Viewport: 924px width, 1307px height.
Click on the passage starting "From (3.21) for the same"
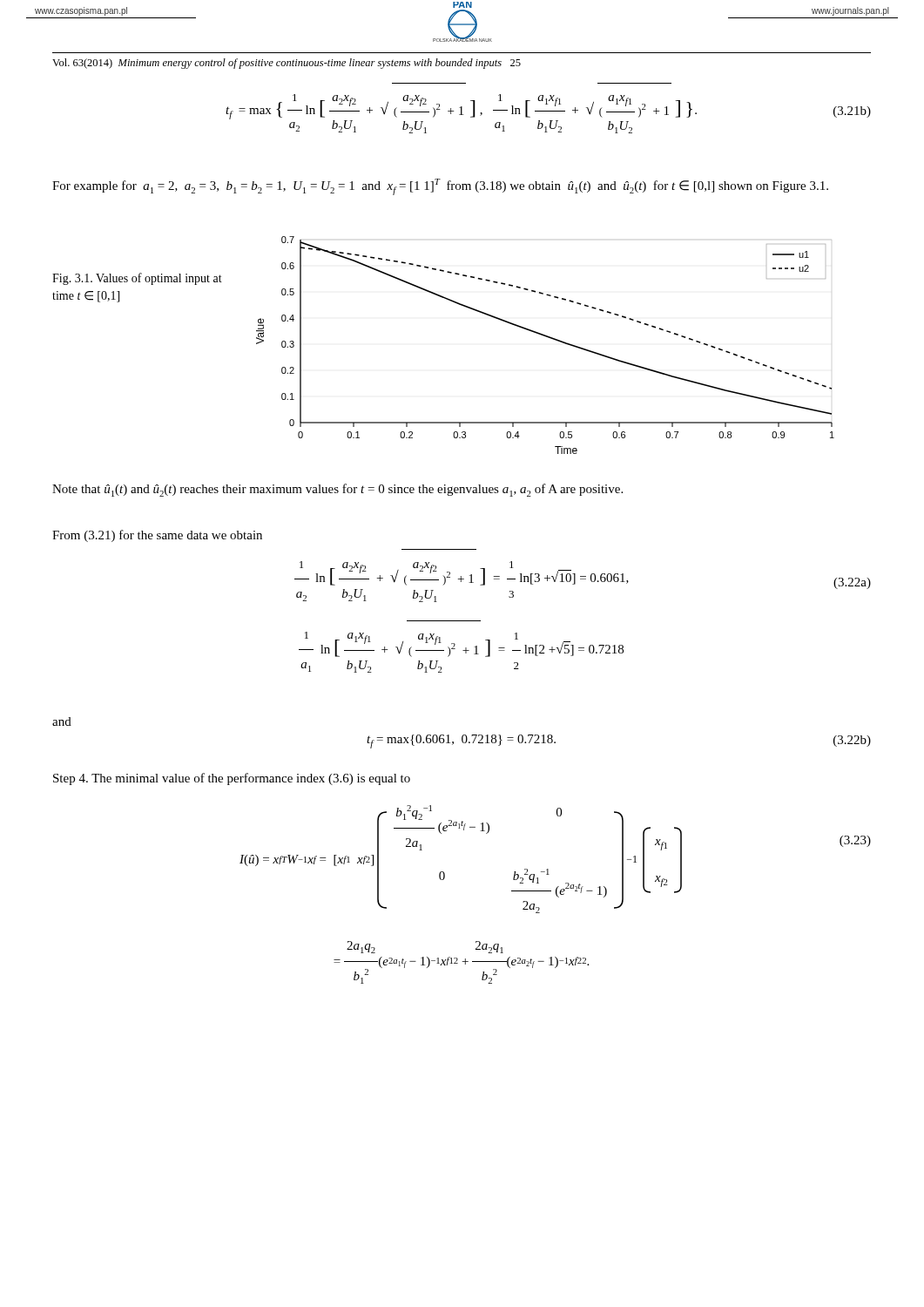[x=157, y=535]
